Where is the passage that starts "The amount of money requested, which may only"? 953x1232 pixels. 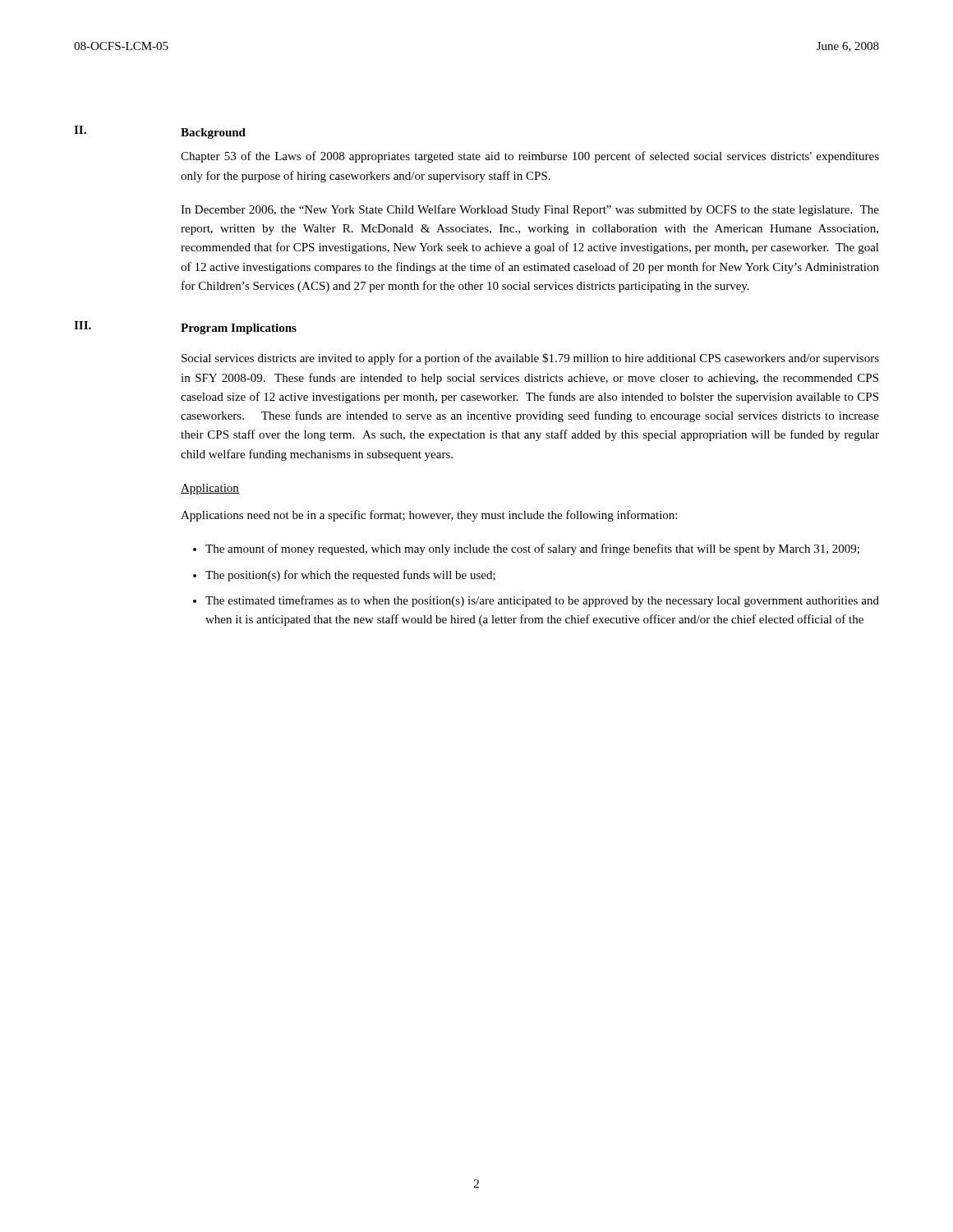[x=533, y=549]
